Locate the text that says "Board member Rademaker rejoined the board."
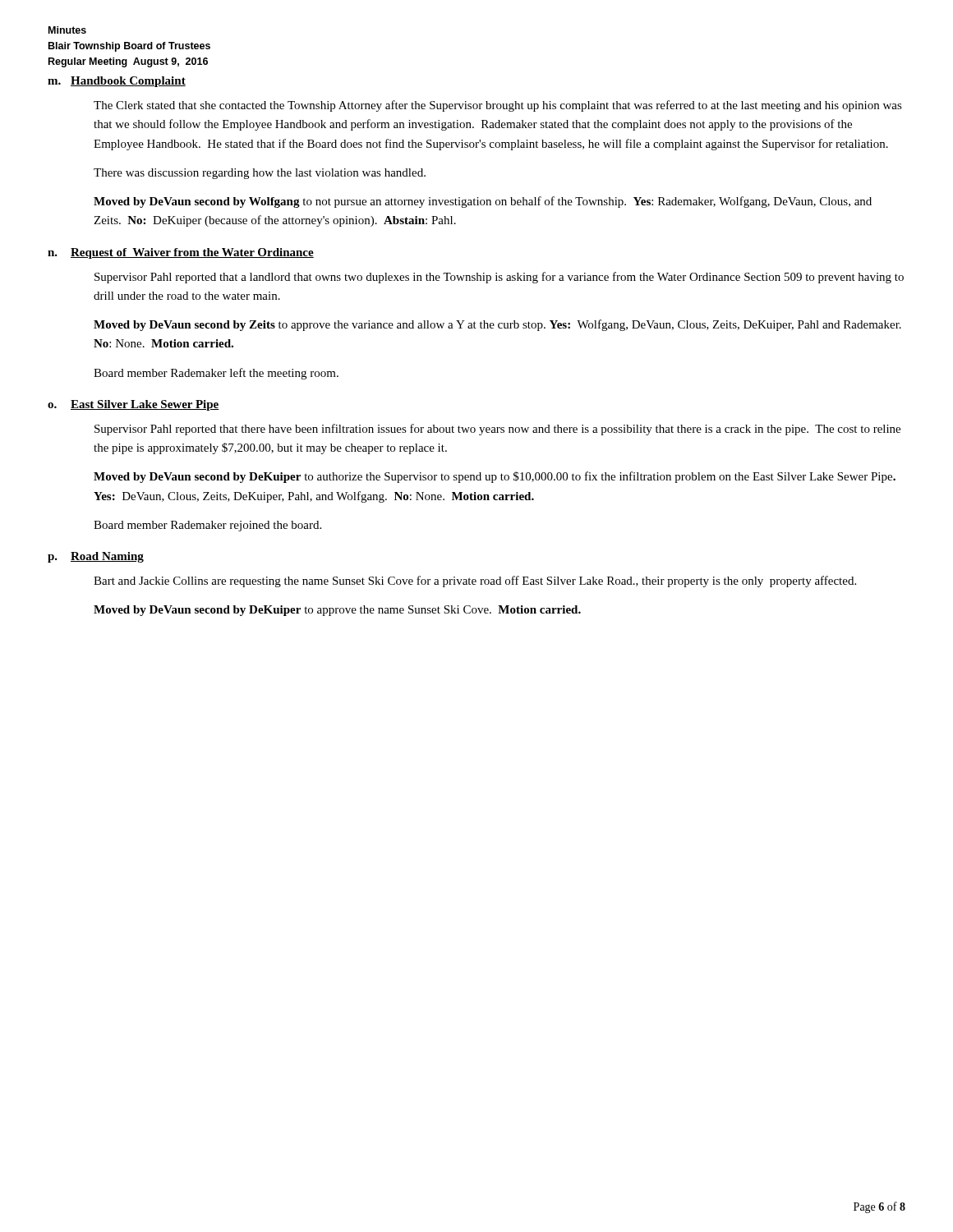Screen dimensions: 1232x953 pos(208,525)
